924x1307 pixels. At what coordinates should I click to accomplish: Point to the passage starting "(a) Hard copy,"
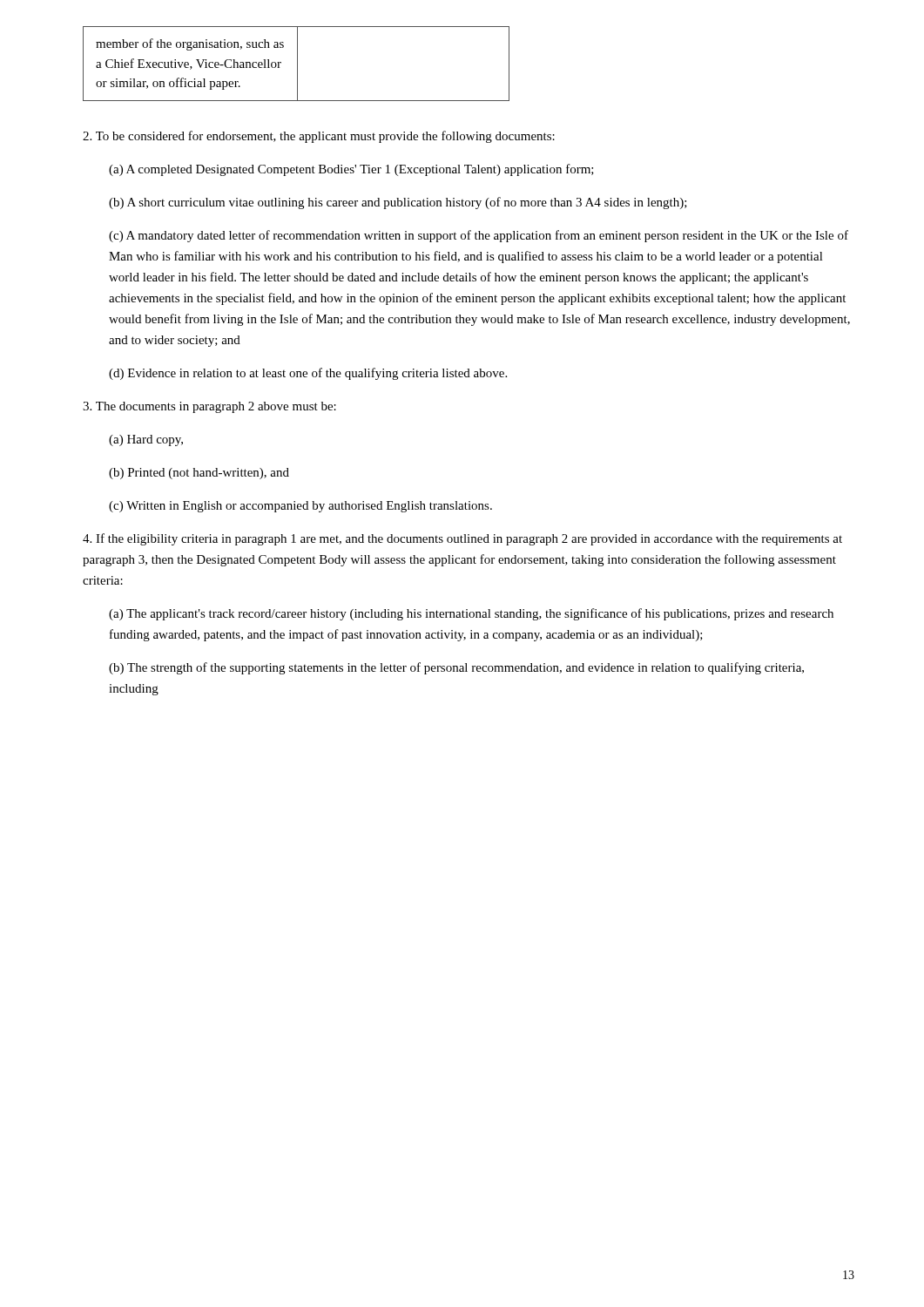coord(146,439)
